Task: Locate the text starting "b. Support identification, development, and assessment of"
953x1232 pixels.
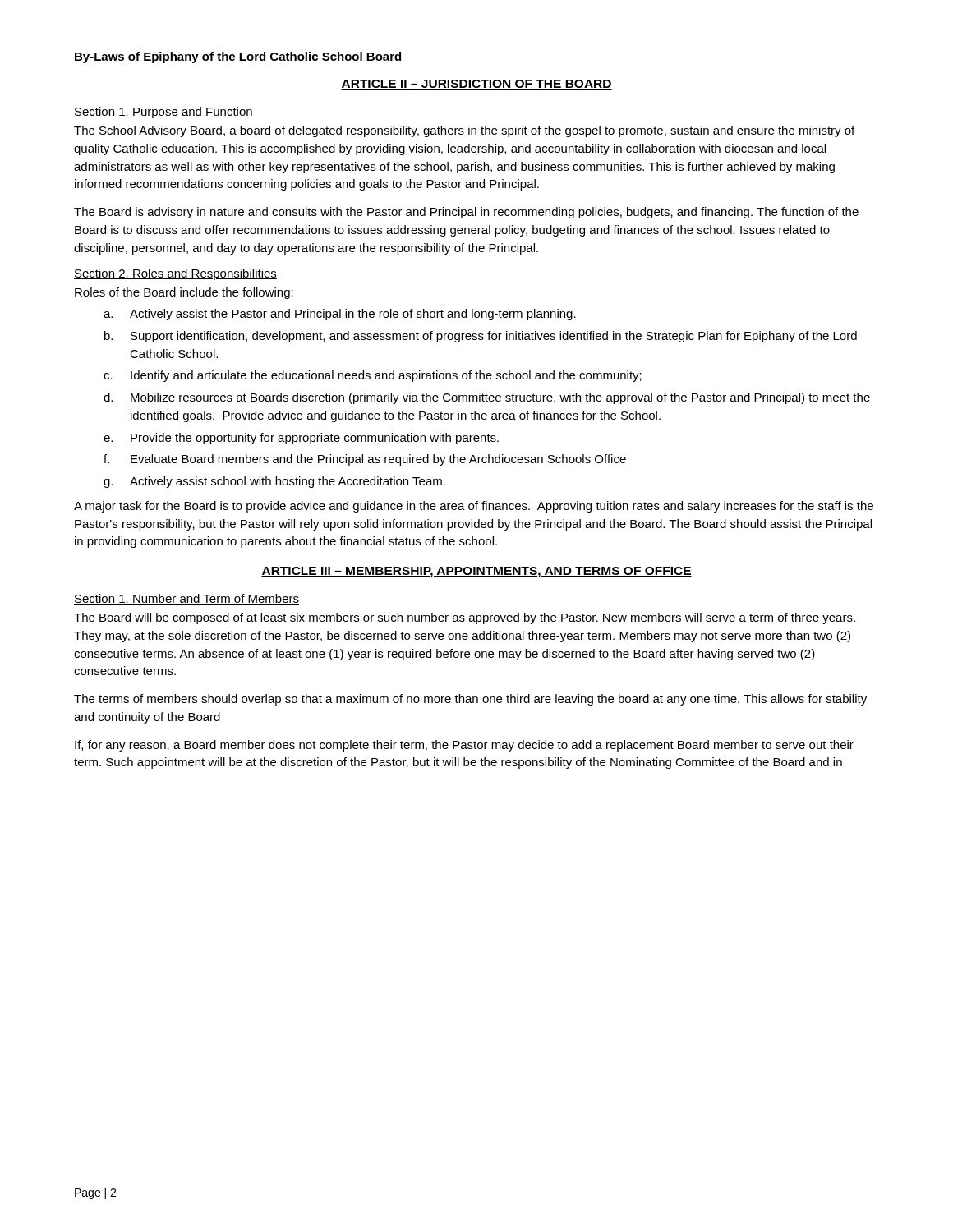Action: (x=476, y=345)
